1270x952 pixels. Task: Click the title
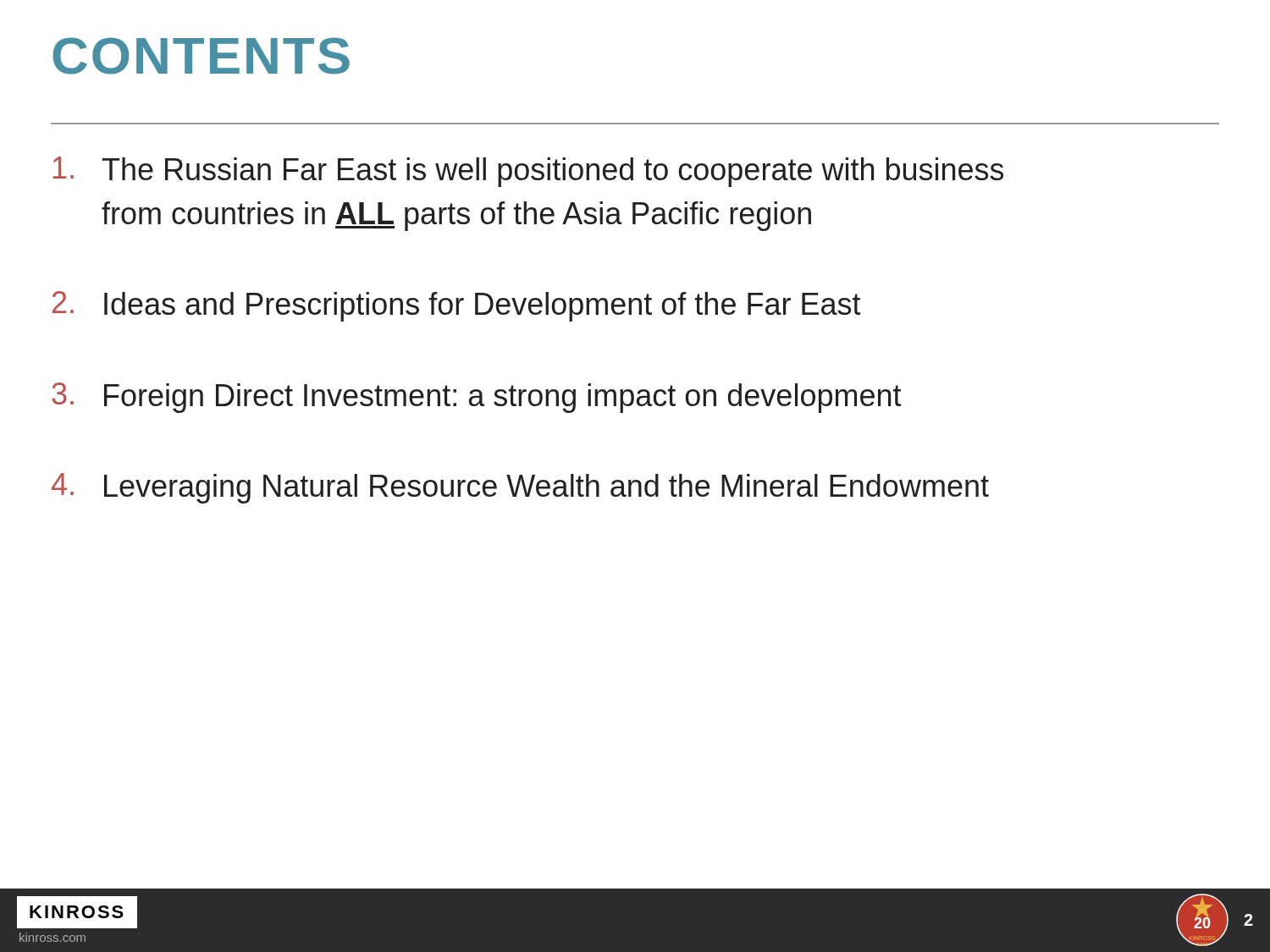coord(202,55)
